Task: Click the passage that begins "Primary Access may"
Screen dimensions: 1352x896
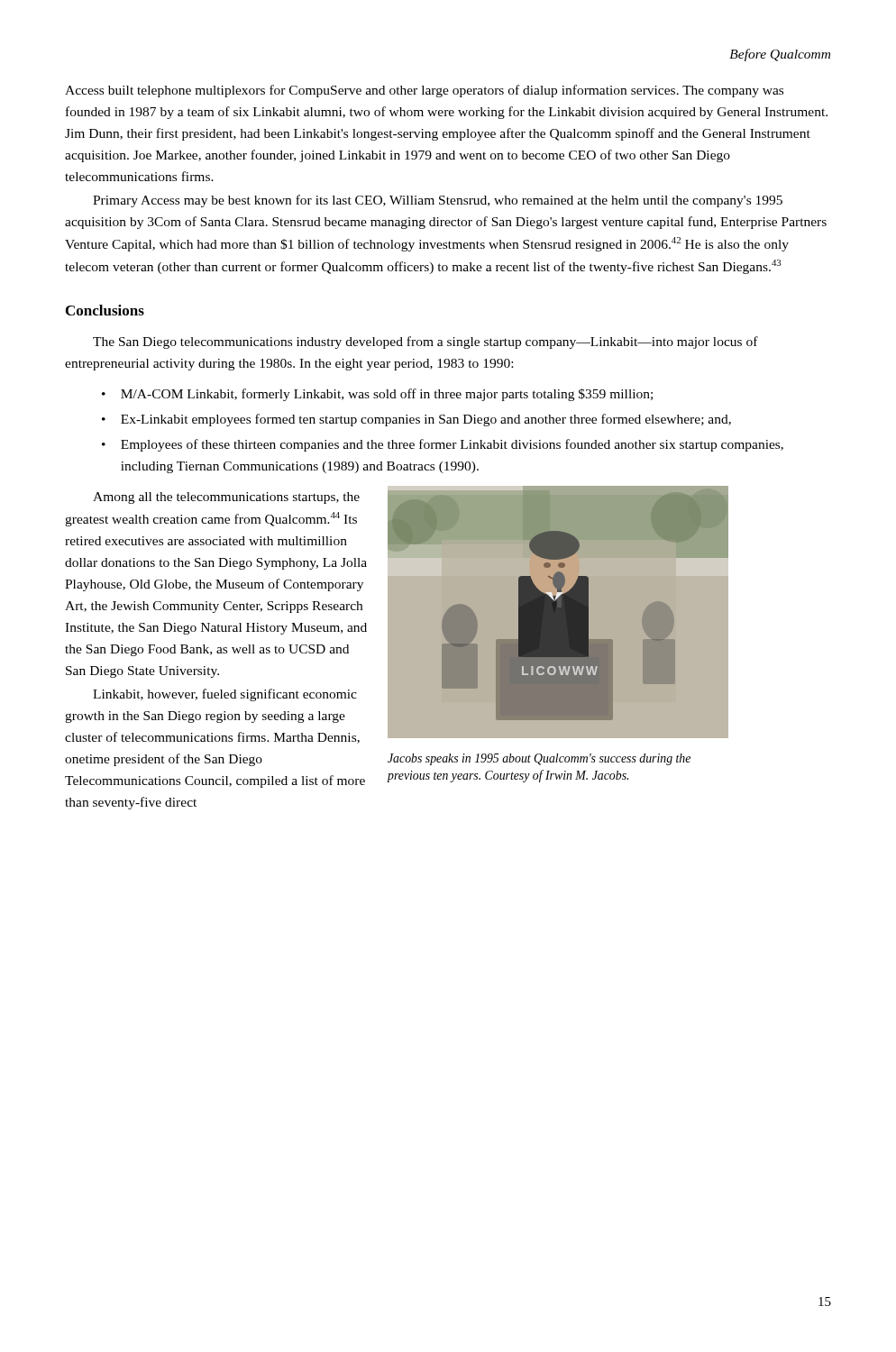Action: (446, 233)
